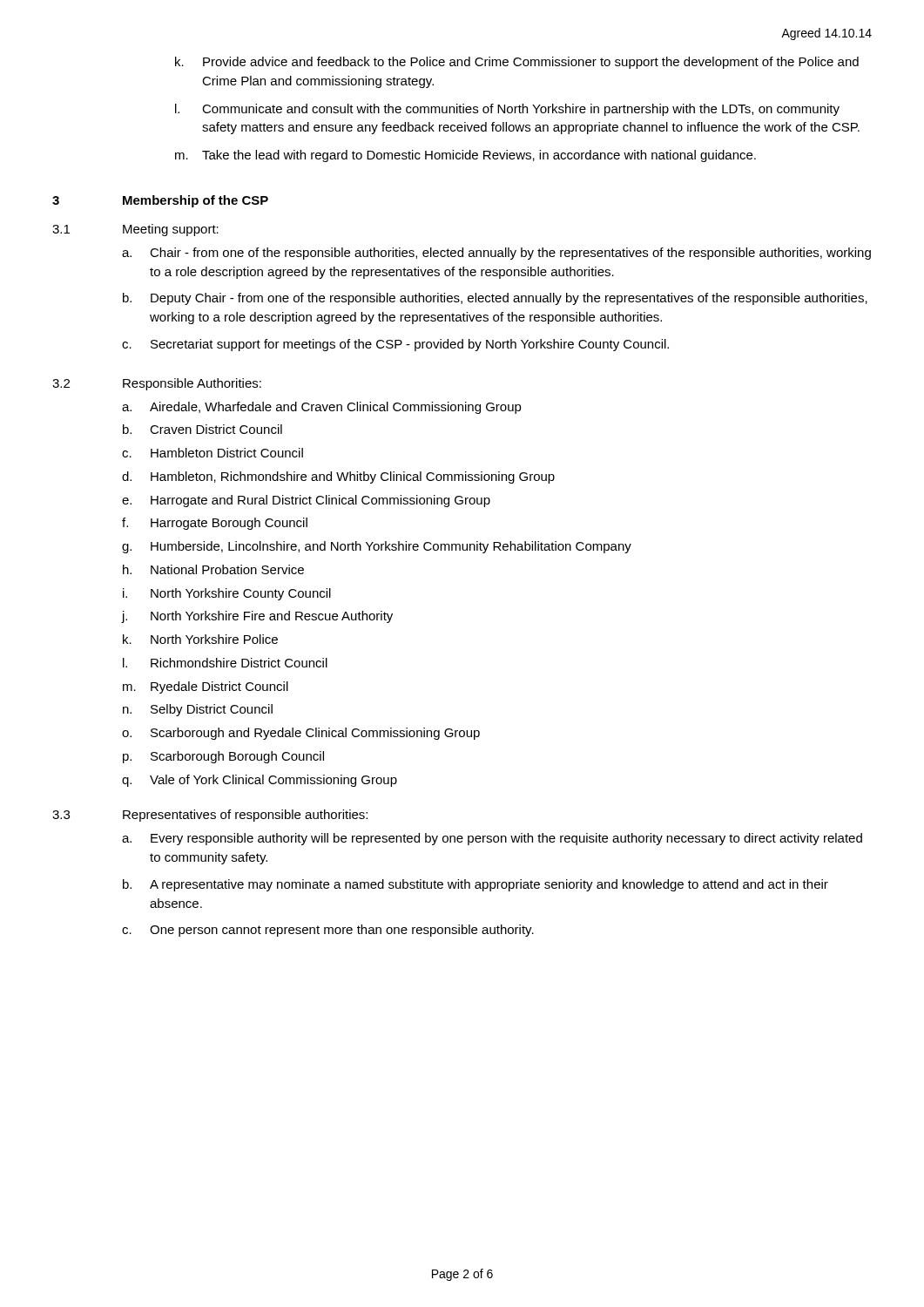Select the list item that reads "c. Hambleton District Council"
The image size is (924, 1307).
pyautogui.click(x=213, y=453)
